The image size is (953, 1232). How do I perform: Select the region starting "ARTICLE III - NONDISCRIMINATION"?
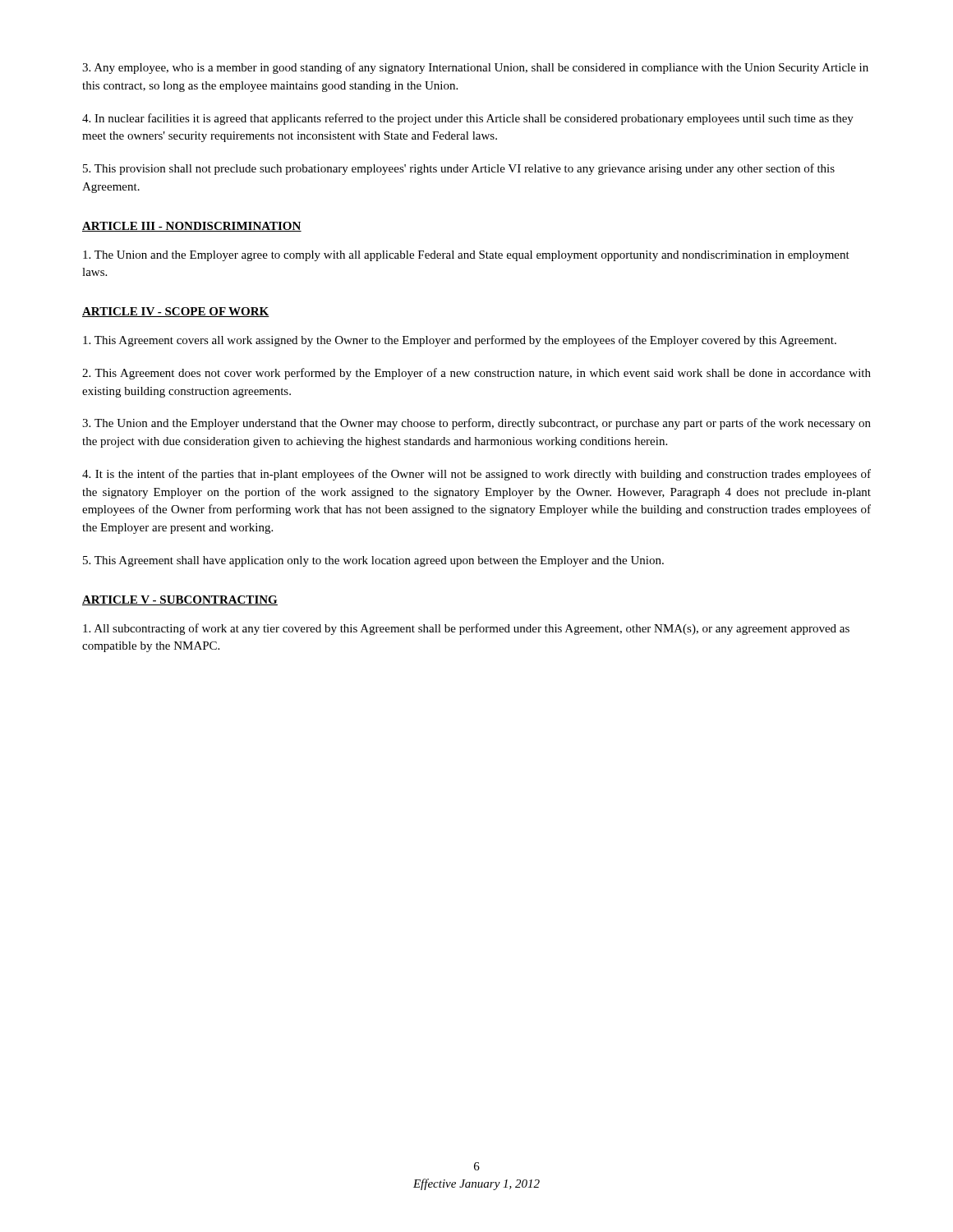pyautogui.click(x=192, y=225)
